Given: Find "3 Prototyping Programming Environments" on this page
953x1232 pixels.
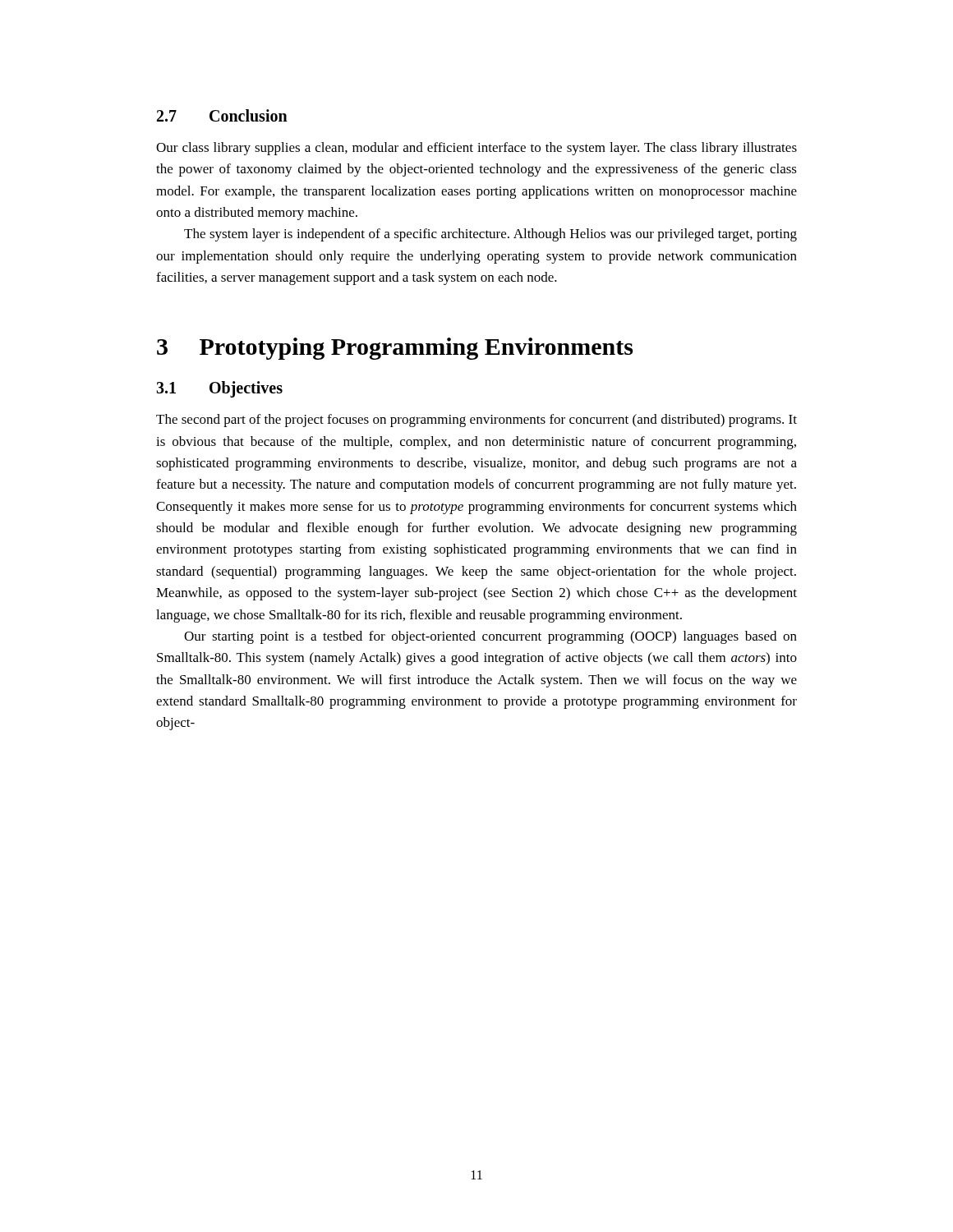Looking at the screenshot, I should coord(395,347).
